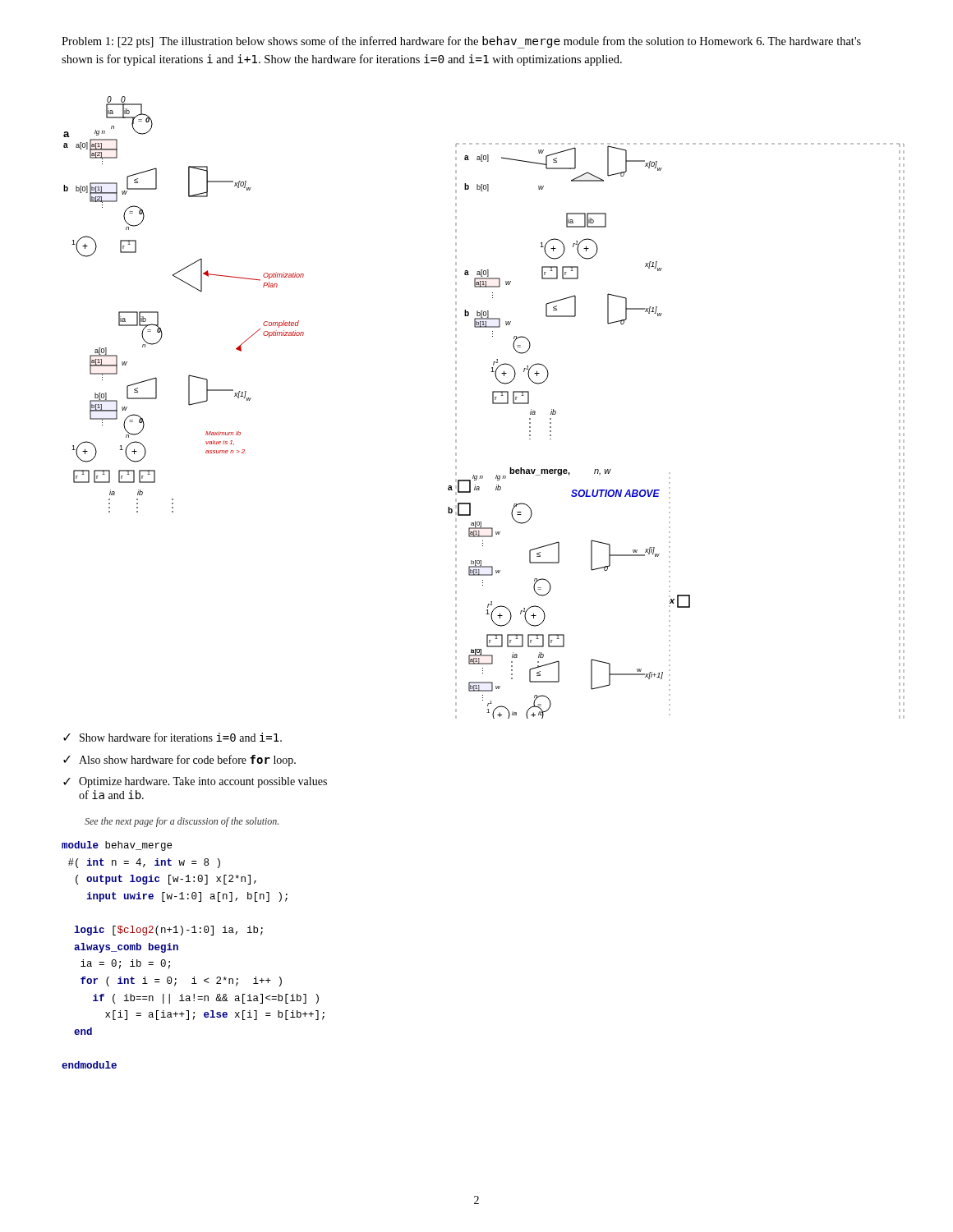
Task: Point to the block beginning "Problem 1: [22 pts] The illustration"
Action: [x=461, y=50]
